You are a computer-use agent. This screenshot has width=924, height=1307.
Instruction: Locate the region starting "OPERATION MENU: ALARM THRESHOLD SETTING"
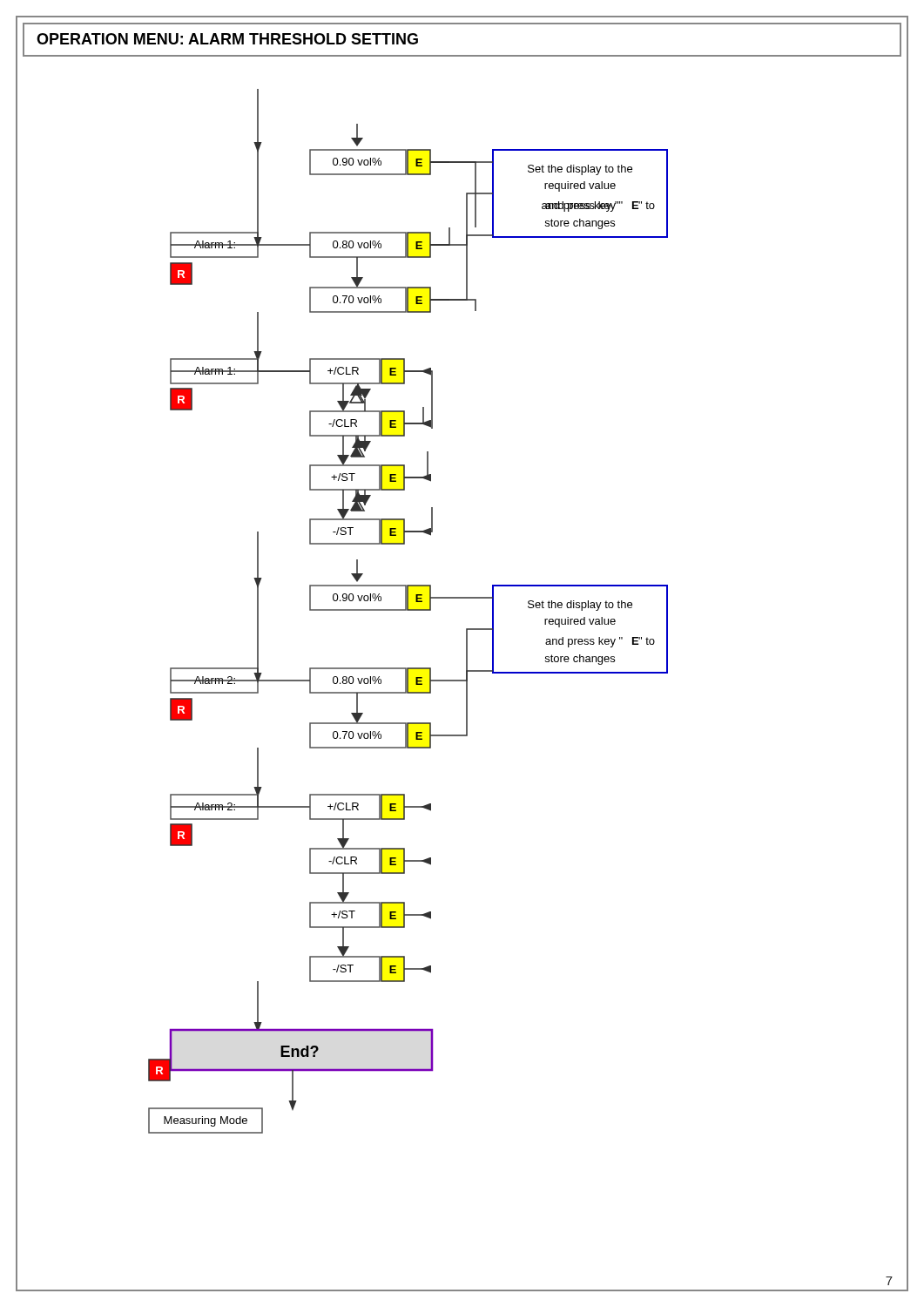(x=228, y=39)
